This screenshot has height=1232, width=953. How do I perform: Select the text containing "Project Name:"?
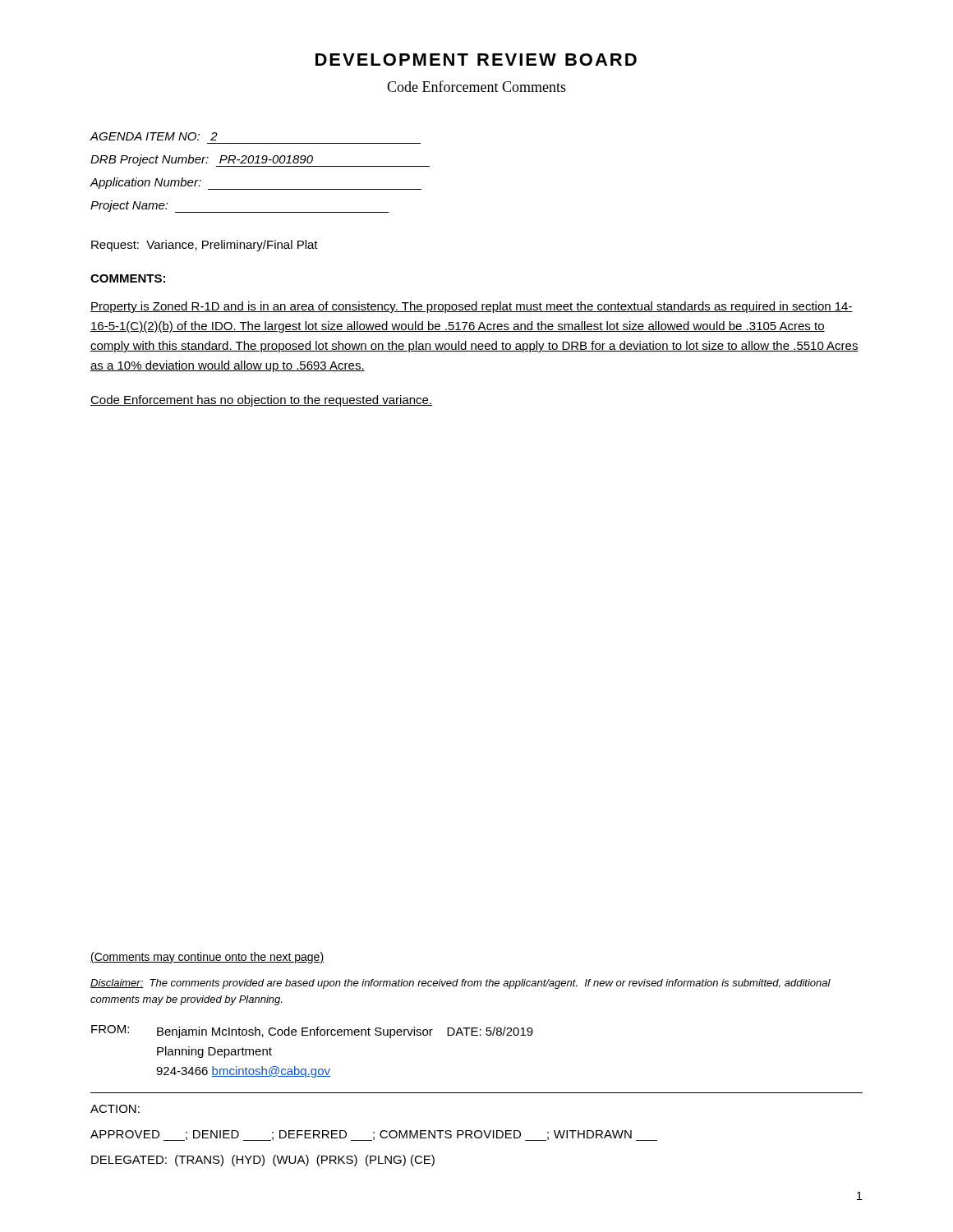[x=240, y=205]
